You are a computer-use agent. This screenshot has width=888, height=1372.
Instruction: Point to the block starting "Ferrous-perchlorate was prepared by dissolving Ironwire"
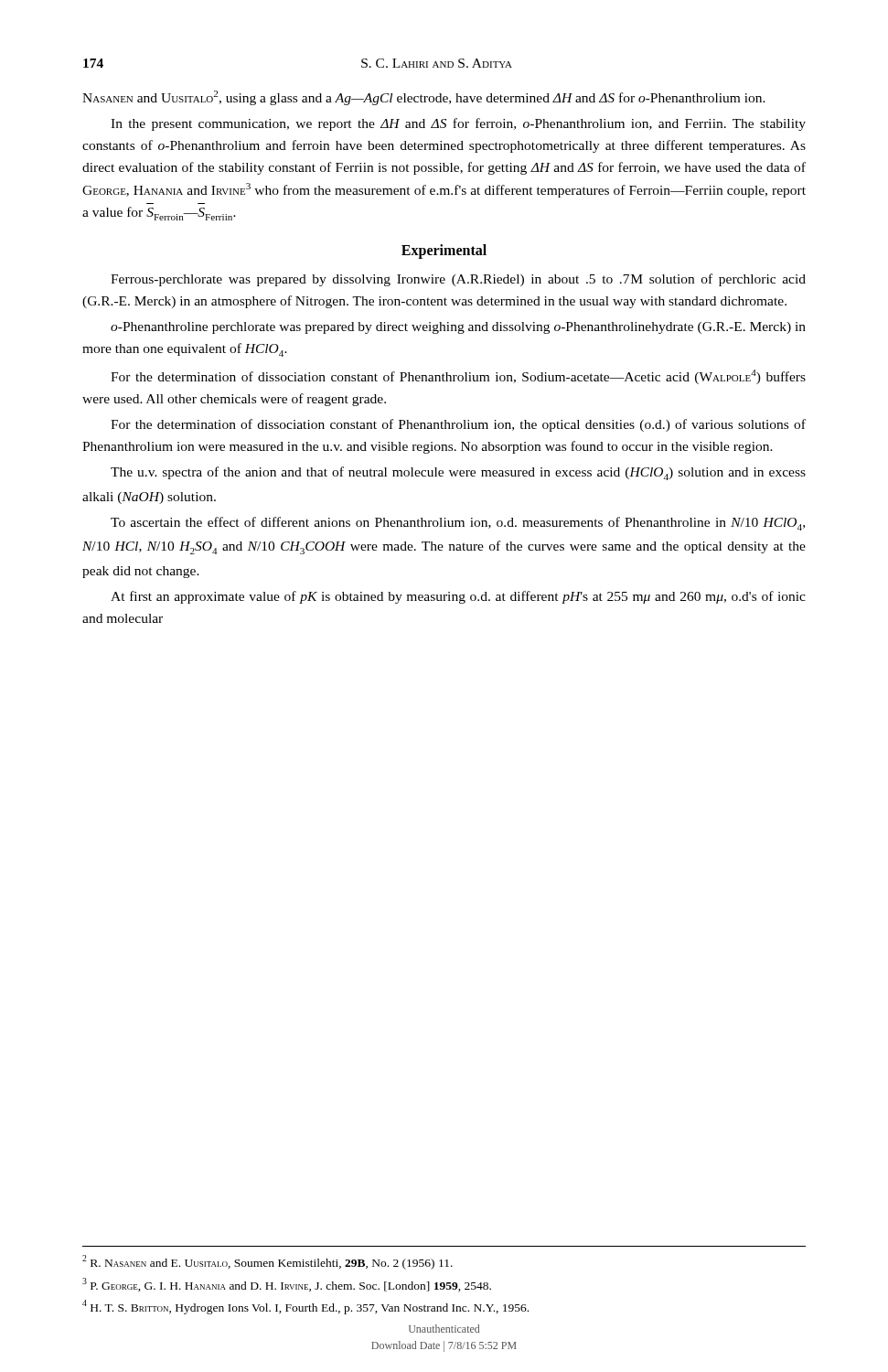click(444, 290)
